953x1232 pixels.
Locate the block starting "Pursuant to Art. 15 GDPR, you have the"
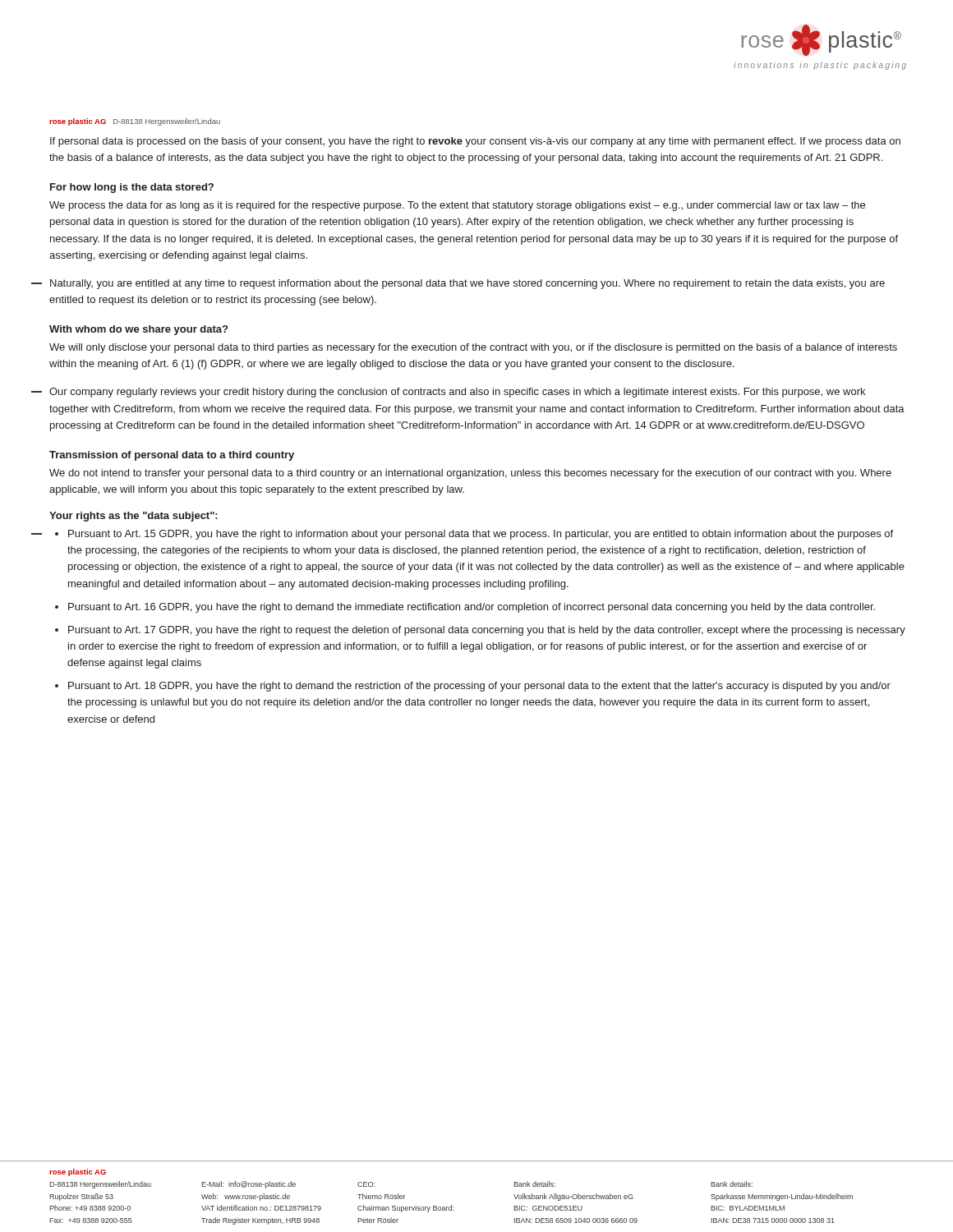click(x=486, y=558)
